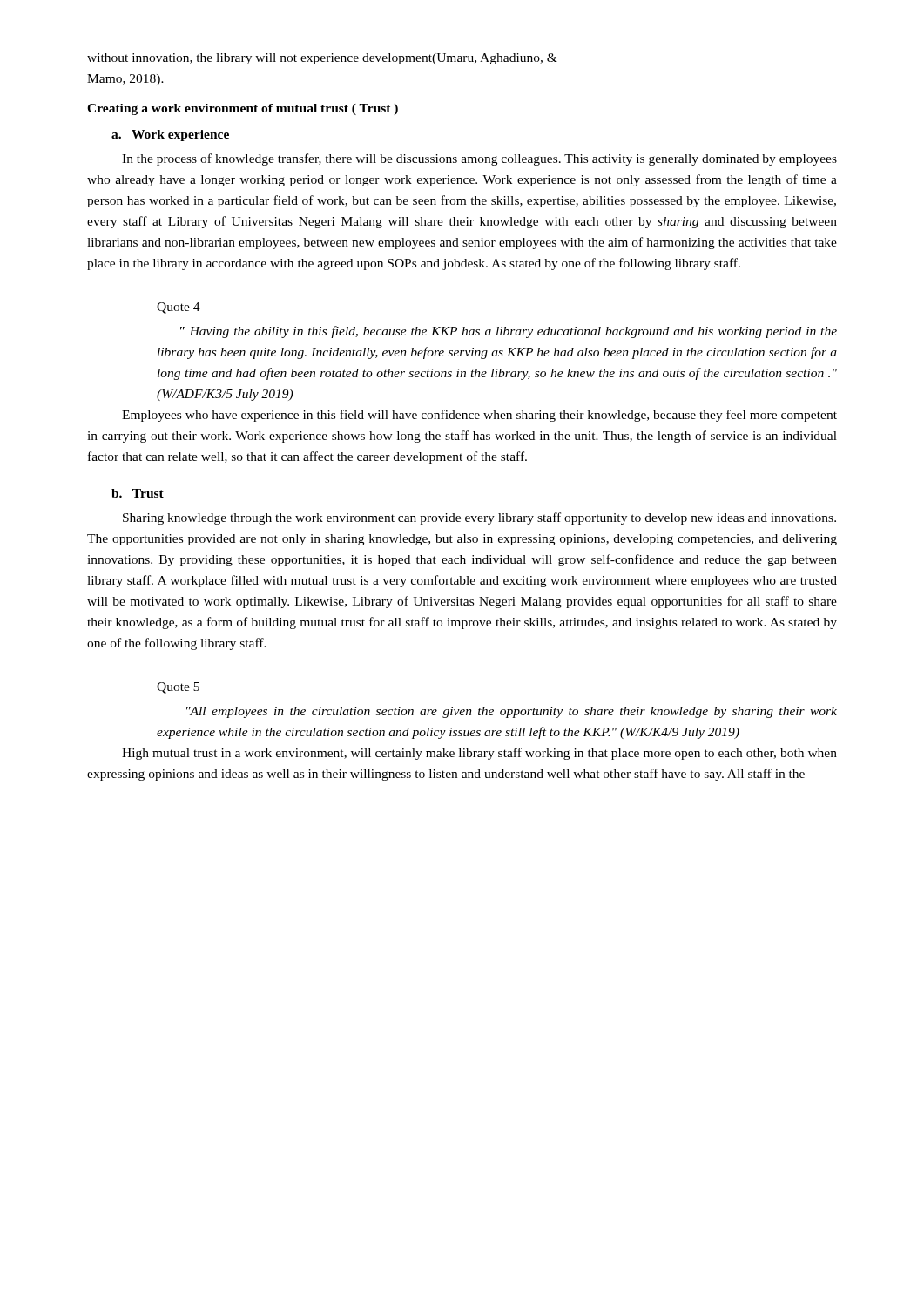This screenshot has height=1307, width=924.
Task: Point to the element starting "Creating a work"
Action: [243, 108]
